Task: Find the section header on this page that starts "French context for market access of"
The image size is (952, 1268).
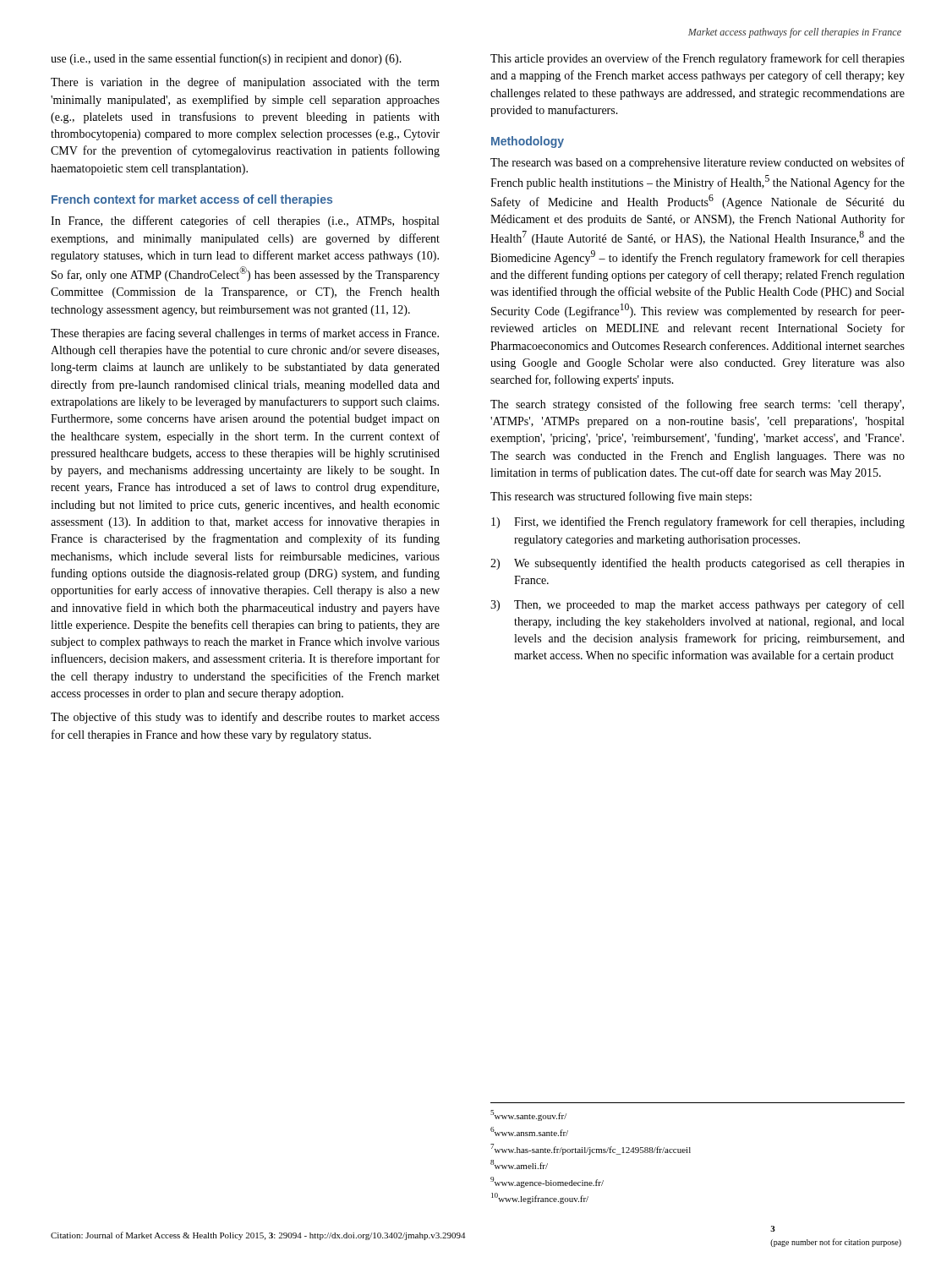Action: (x=192, y=200)
